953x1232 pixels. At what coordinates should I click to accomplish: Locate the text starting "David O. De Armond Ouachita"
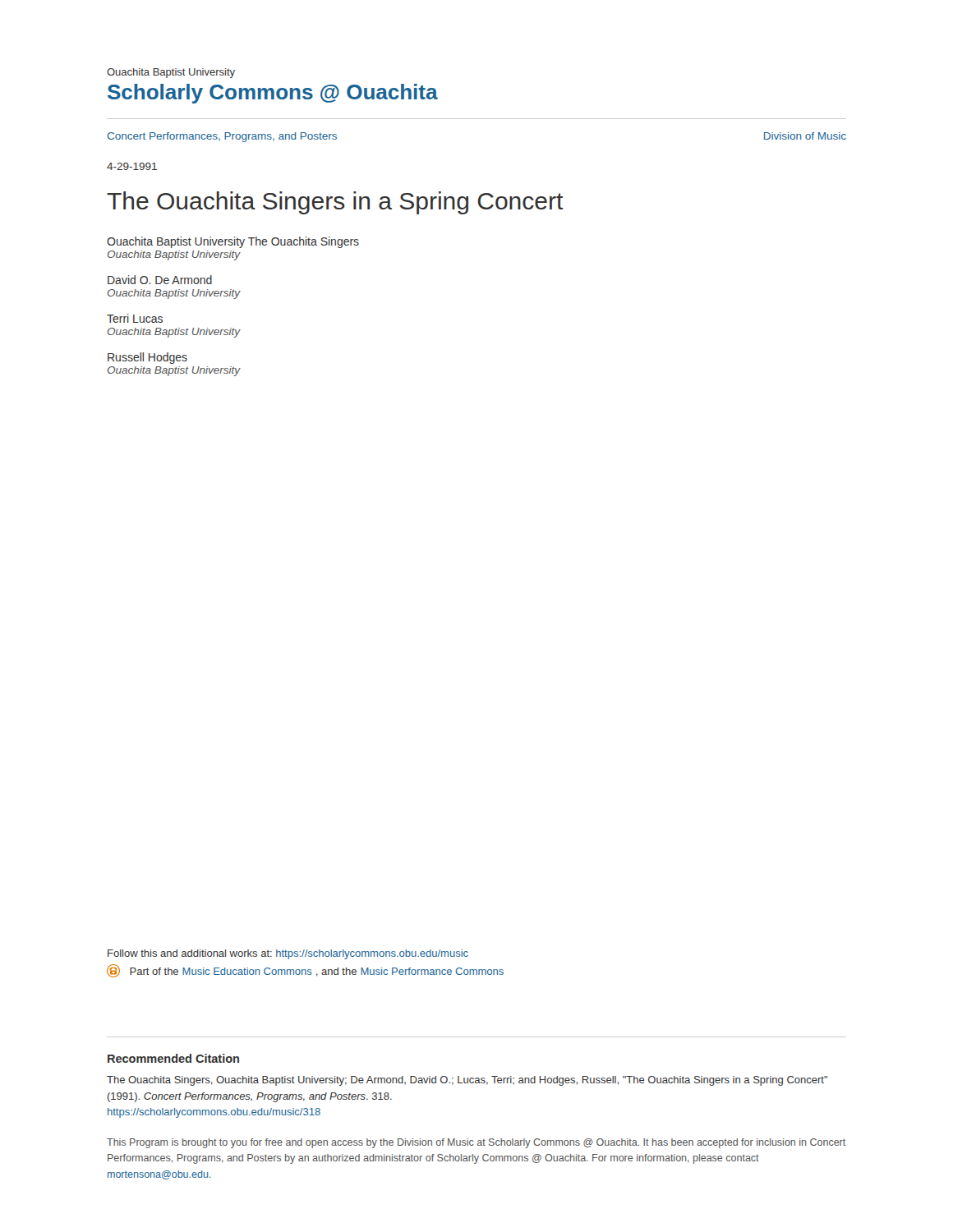point(160,280)
